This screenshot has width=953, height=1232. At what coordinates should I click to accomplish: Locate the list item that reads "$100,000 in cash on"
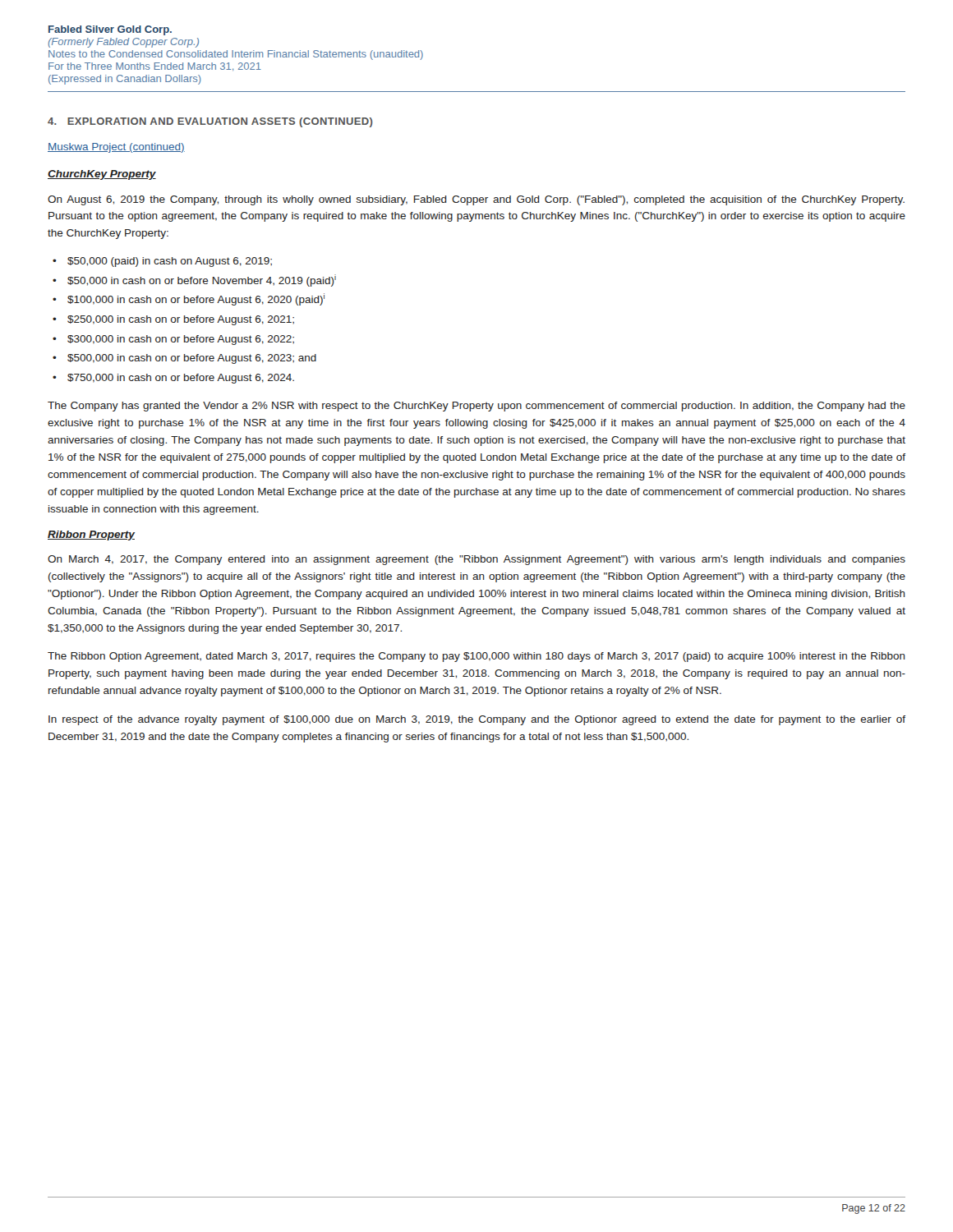(196, 299)
